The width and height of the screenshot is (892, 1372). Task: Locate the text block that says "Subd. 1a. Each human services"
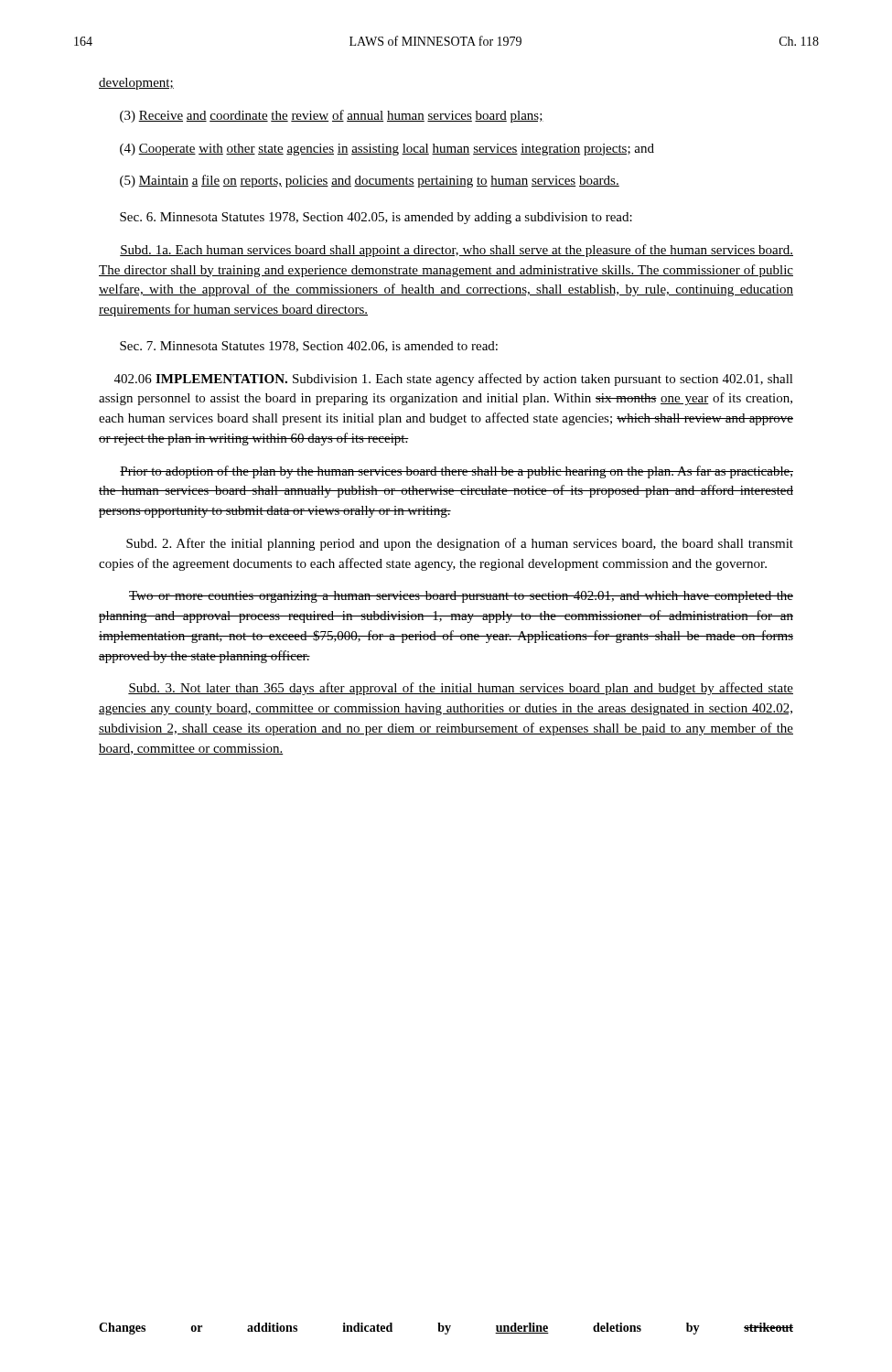coord(446,279)
